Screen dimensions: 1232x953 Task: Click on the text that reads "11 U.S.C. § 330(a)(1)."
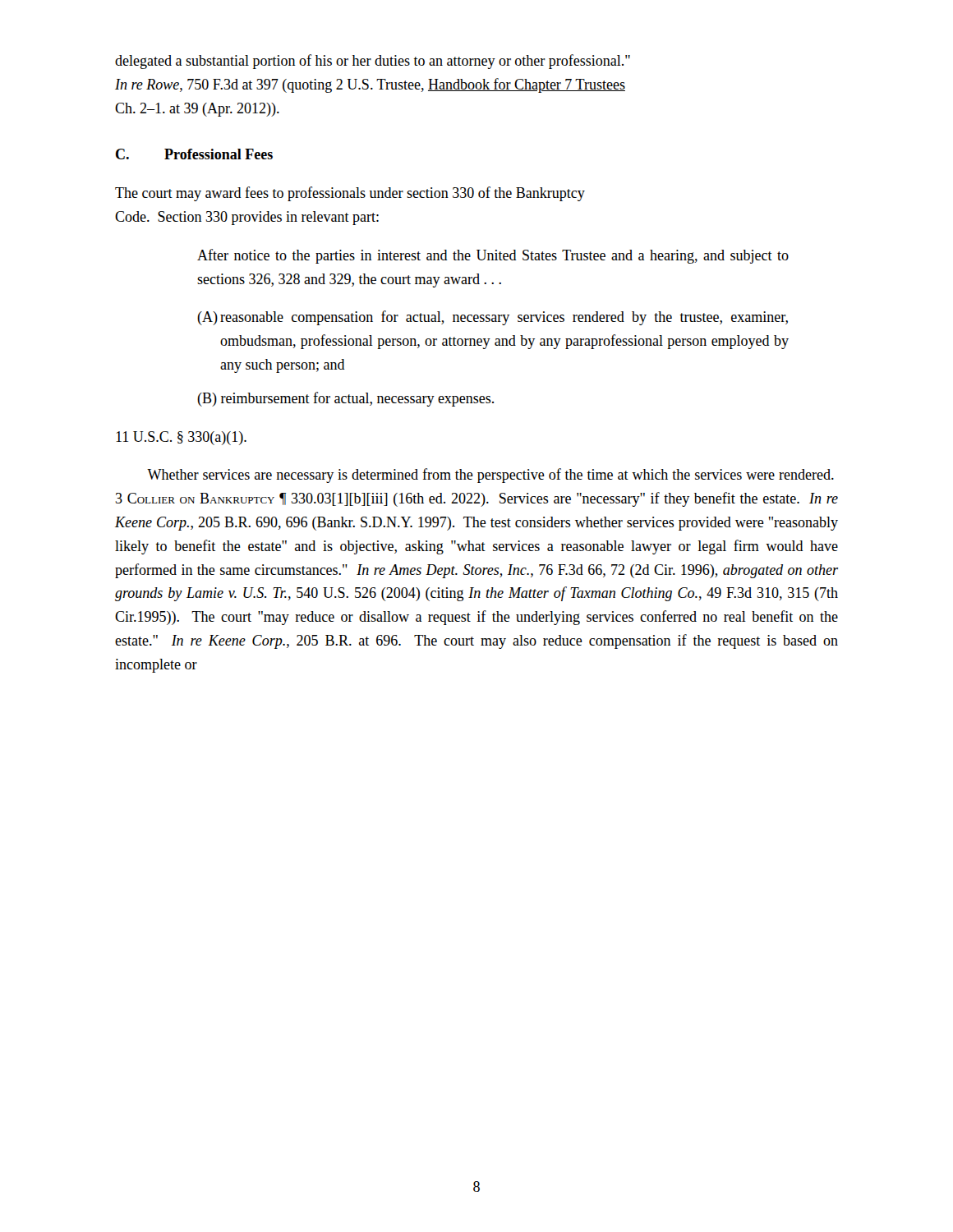pyautogui.click(x=181, y=438)
